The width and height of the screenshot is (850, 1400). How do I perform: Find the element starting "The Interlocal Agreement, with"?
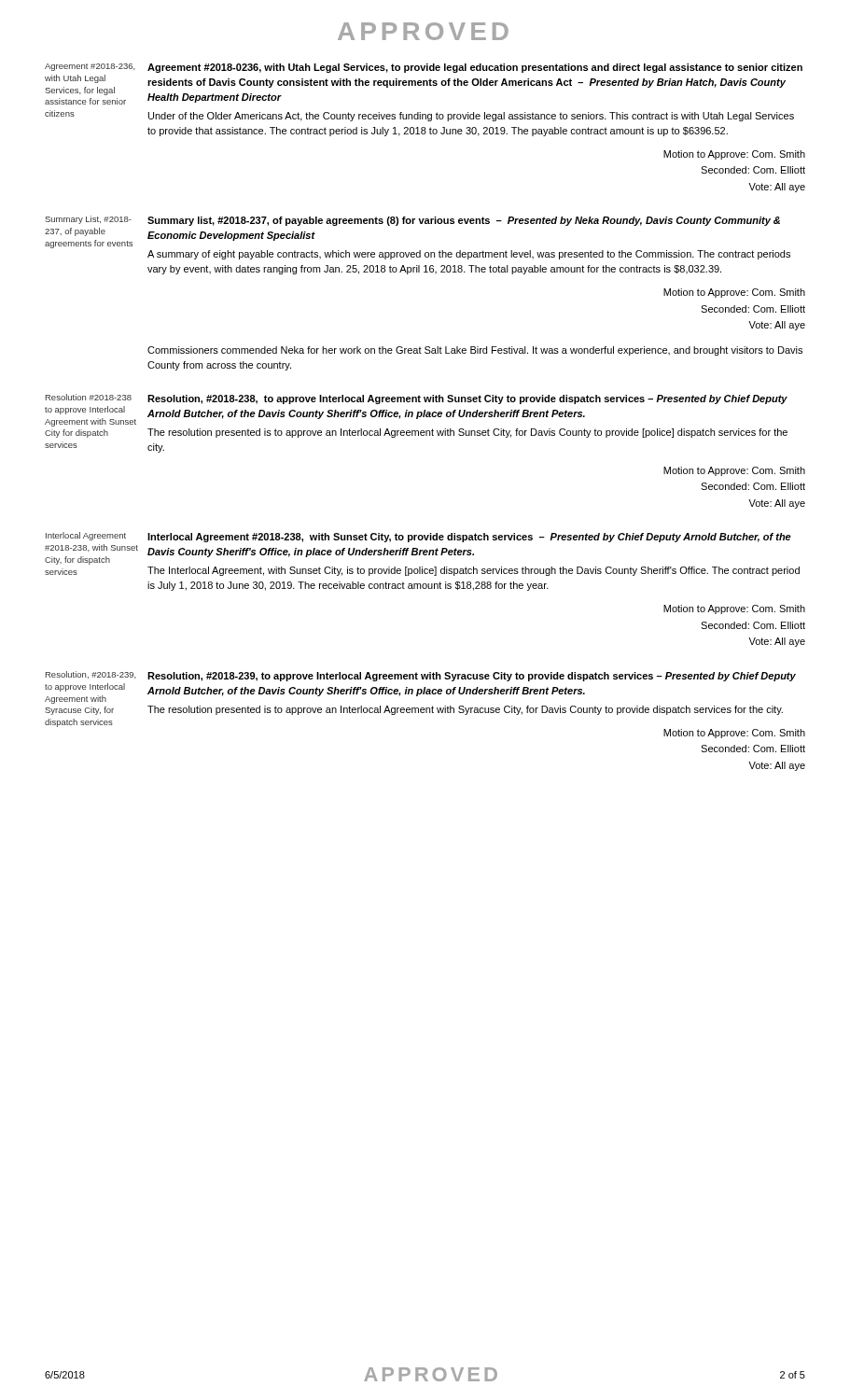474,578
